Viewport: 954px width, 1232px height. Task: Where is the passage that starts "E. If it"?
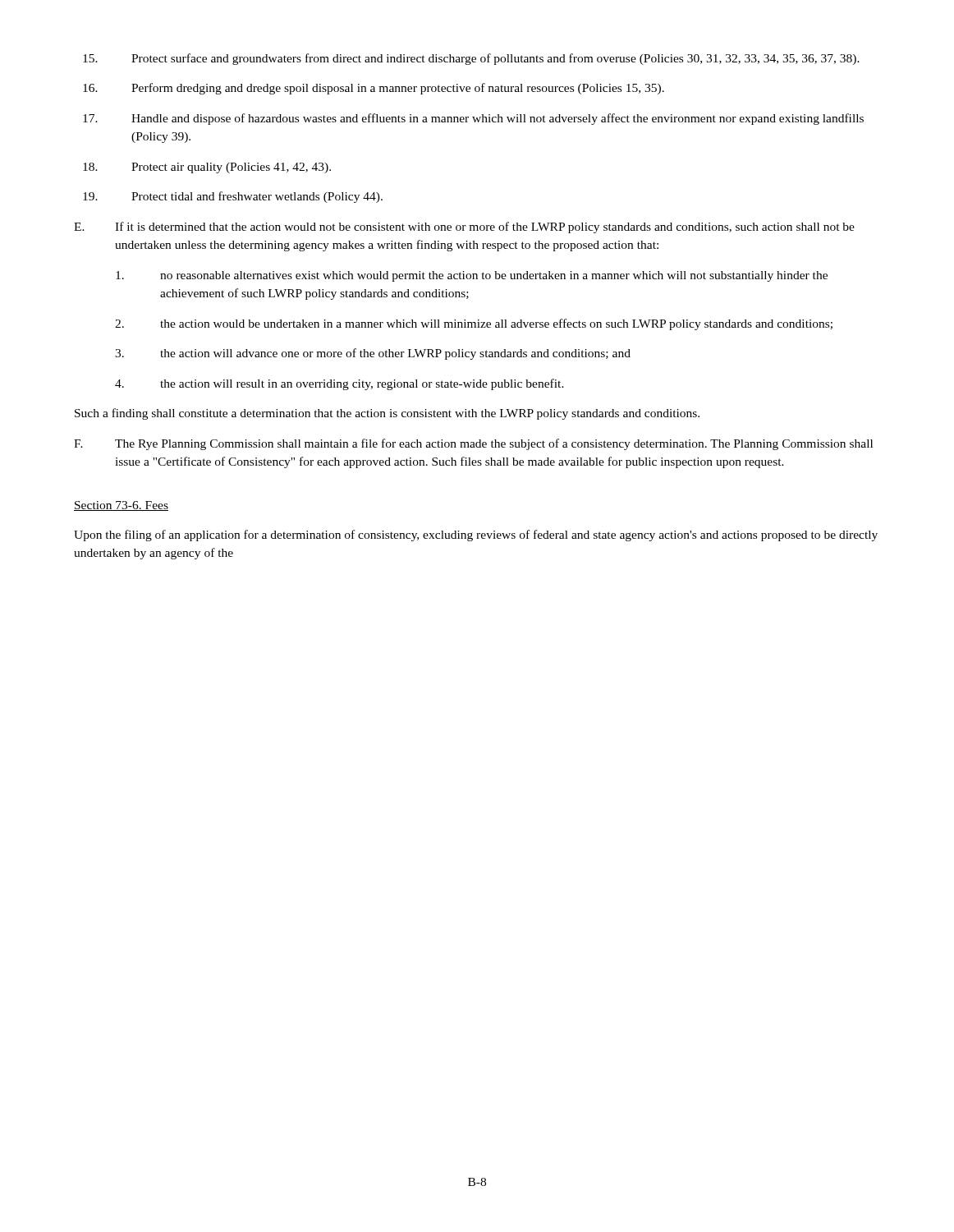click(x=477, y=236)
